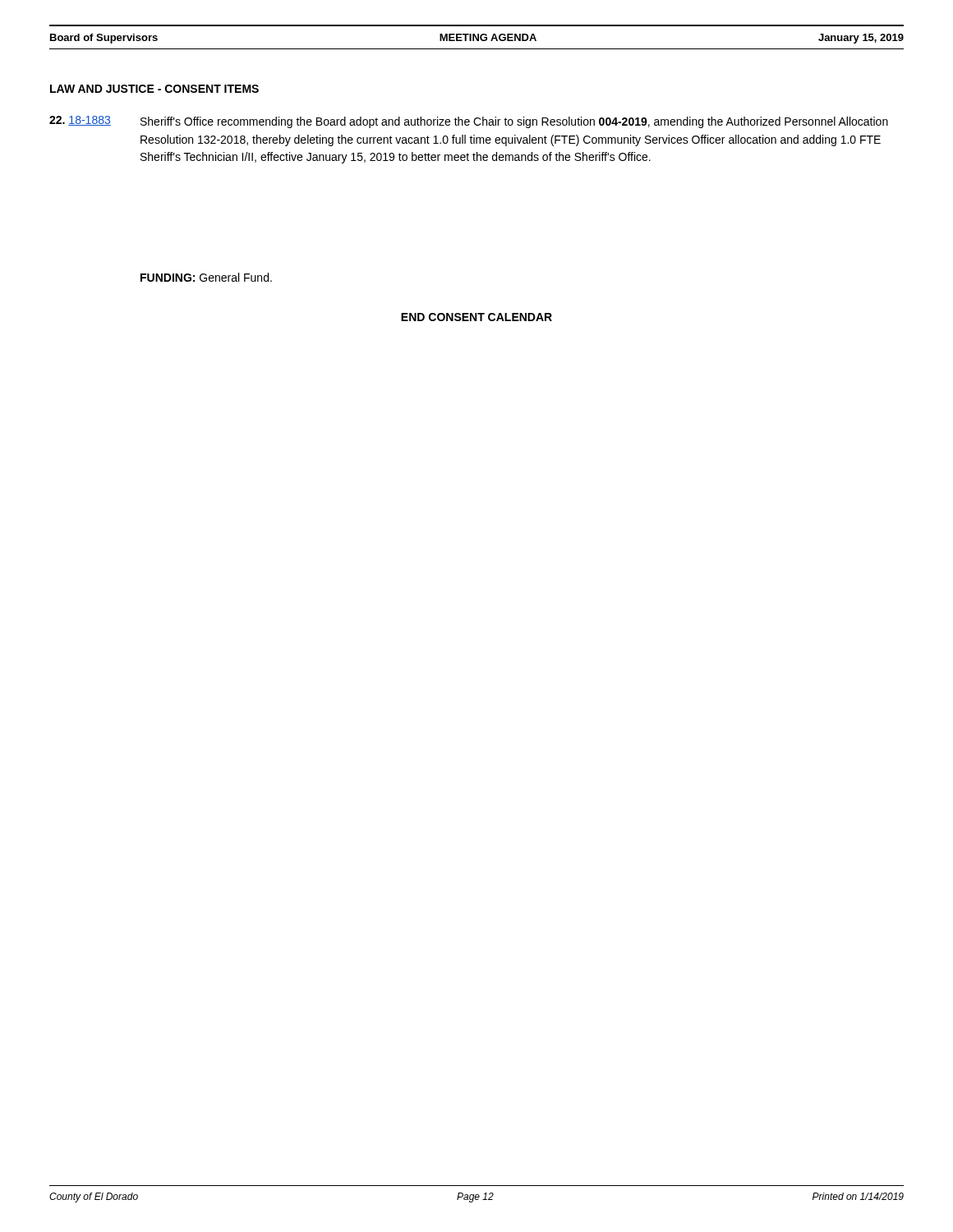Image resolution: width=953 pixels, height=1232 pixels.
Task: Point to "END CONSENT CALENDAR"
Action: pos(476,317)
